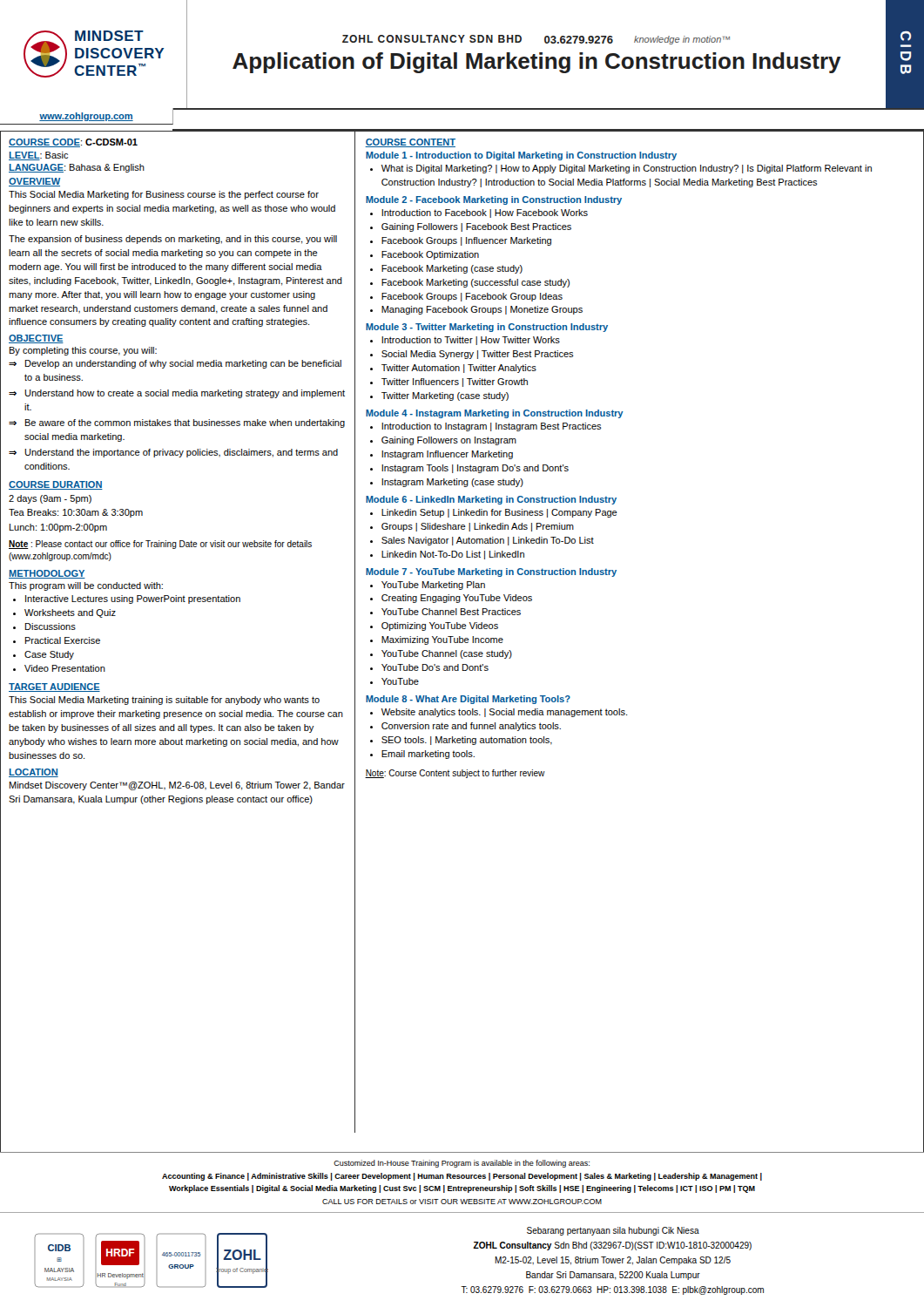Point to the text block starting "Module 6 -"
The width and height of the screenshot is (924, 1307).
coord(491,499)
